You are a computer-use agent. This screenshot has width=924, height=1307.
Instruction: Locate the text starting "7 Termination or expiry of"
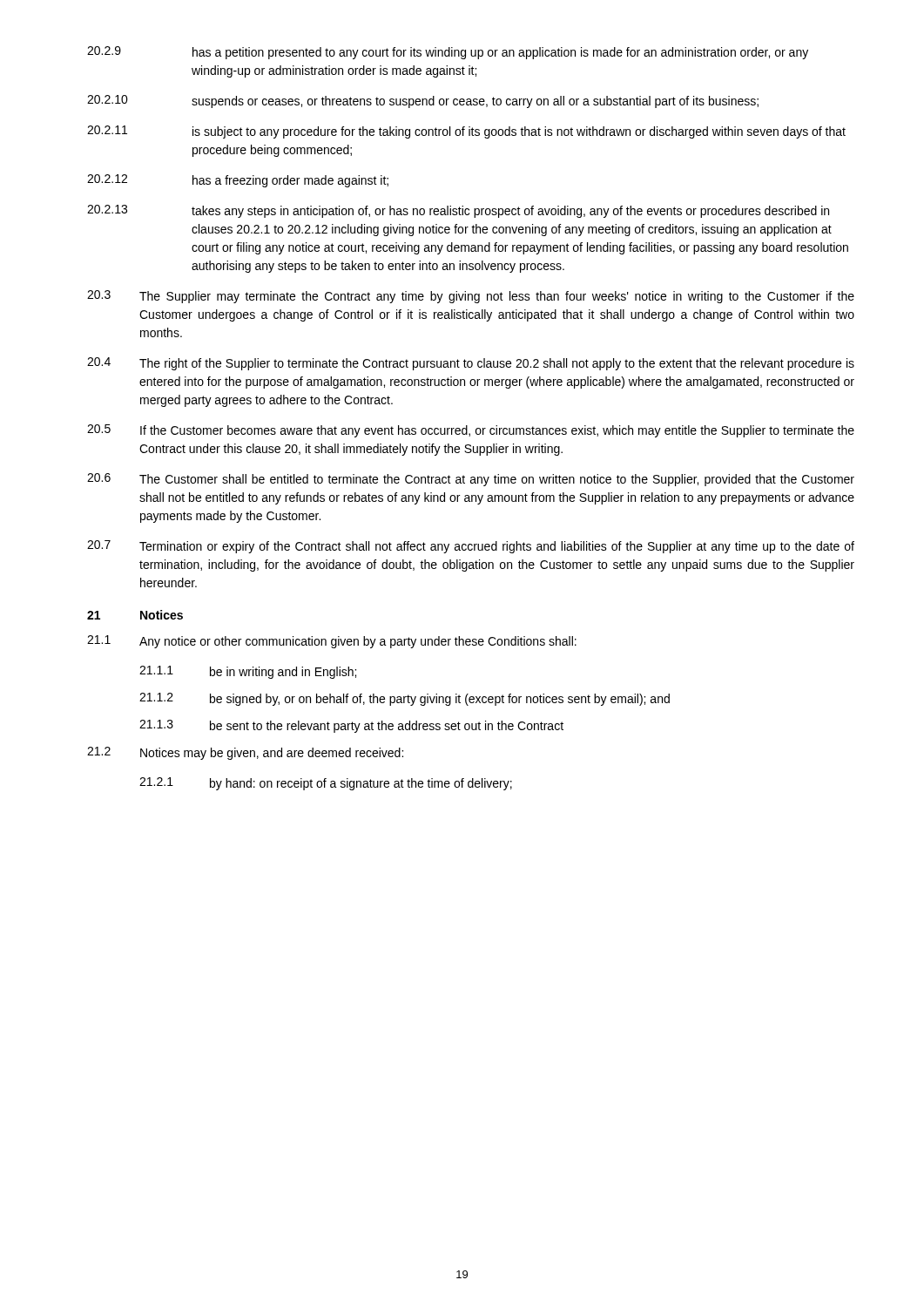(471, 565)
